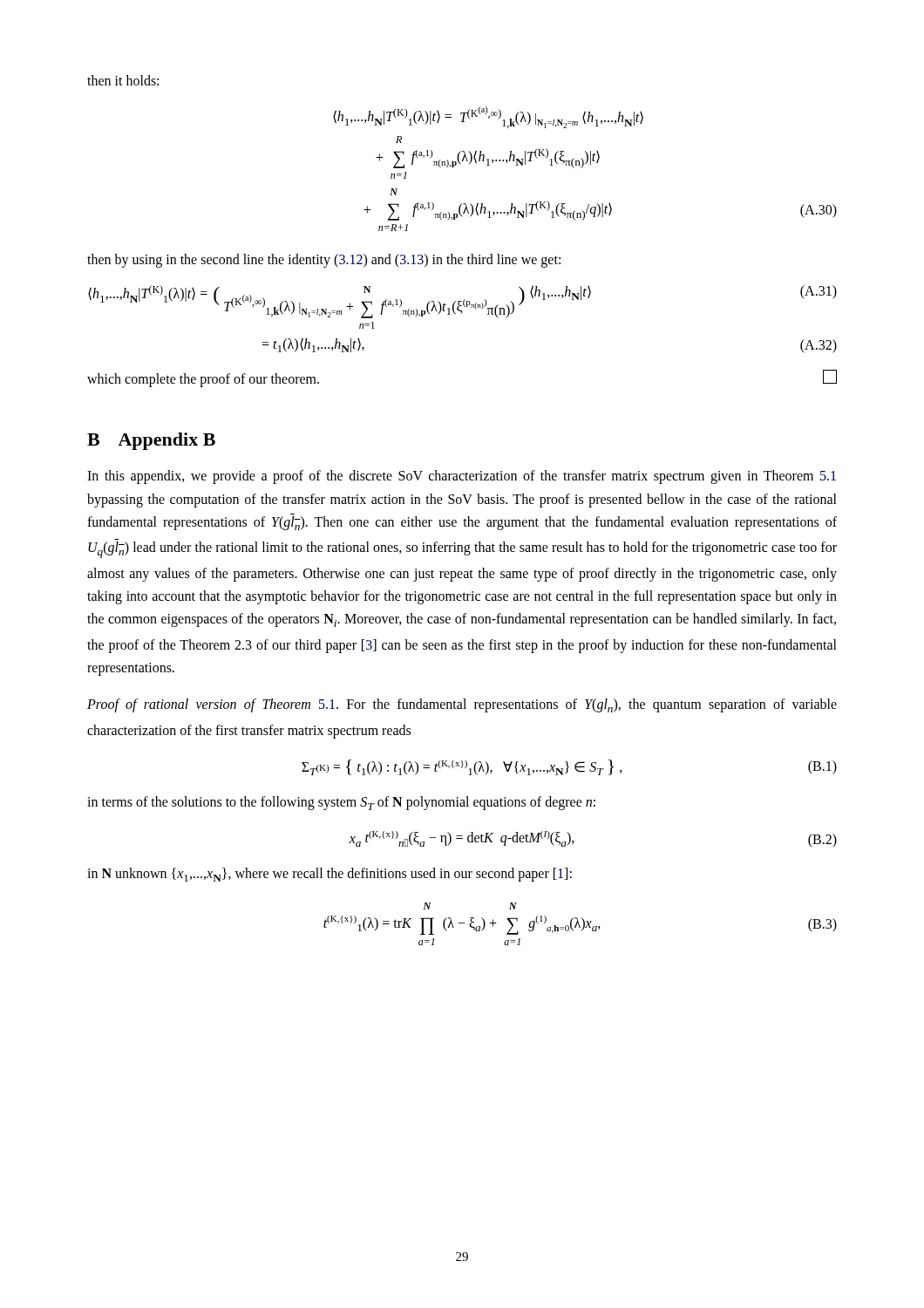The image size is (924, 1308).
Task: Where is the passage that starts "Proof of rational version of Theorem 5.1. For"?
Action: pyautogui.click(x=462, y=717)
